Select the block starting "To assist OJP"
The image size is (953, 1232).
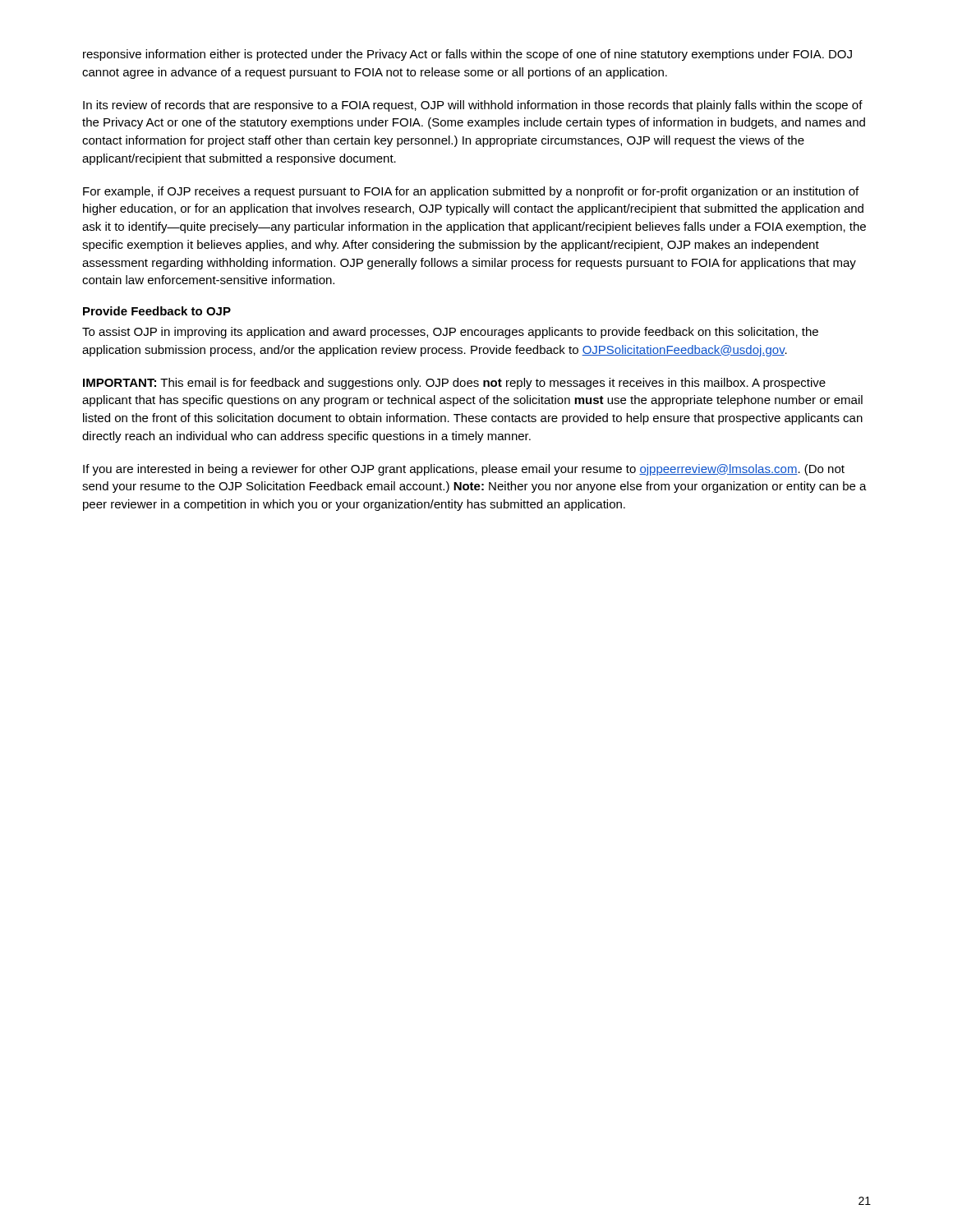[x=450, y=340]
